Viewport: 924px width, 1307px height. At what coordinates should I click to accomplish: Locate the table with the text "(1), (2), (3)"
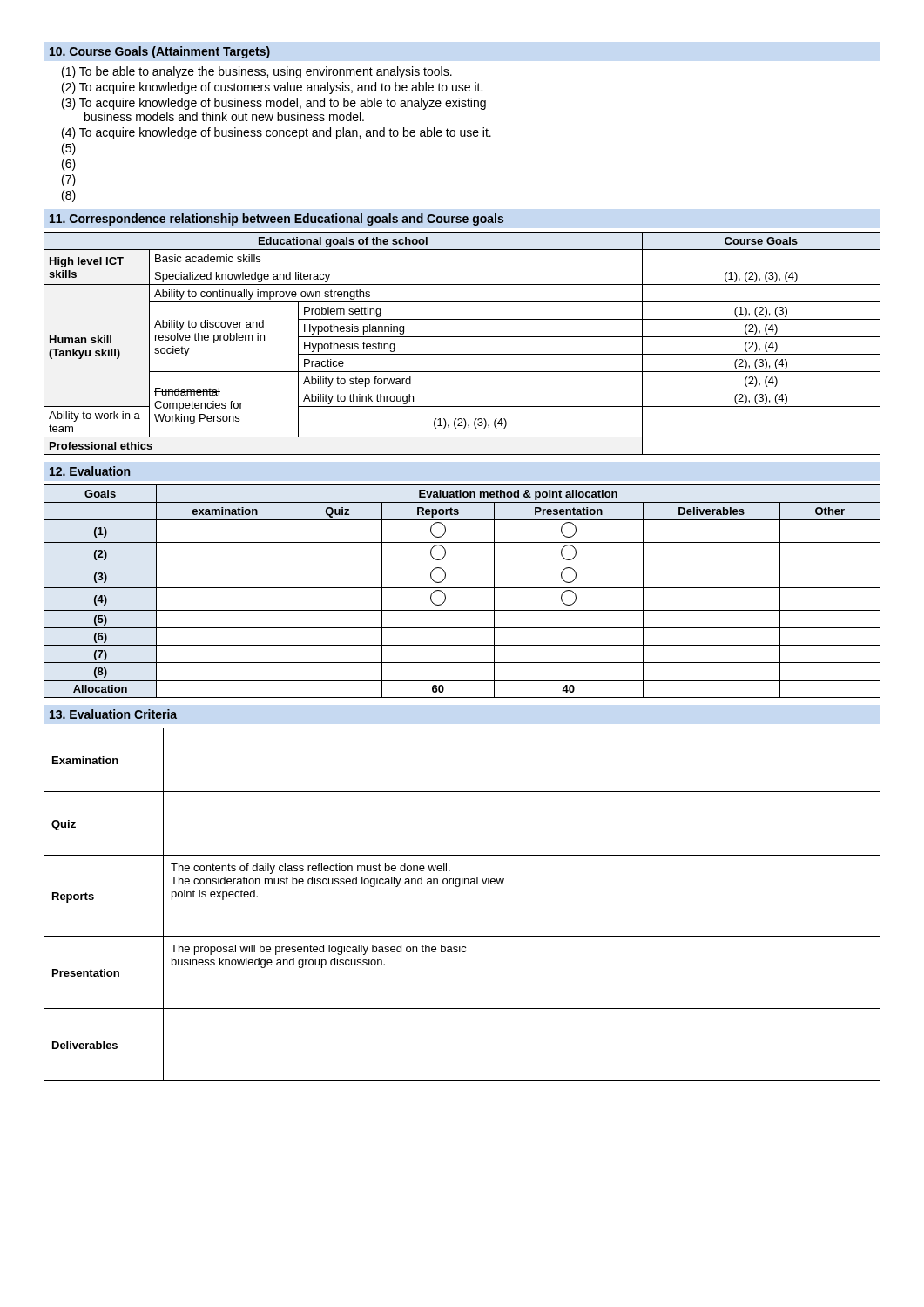[x=462, y=343]
